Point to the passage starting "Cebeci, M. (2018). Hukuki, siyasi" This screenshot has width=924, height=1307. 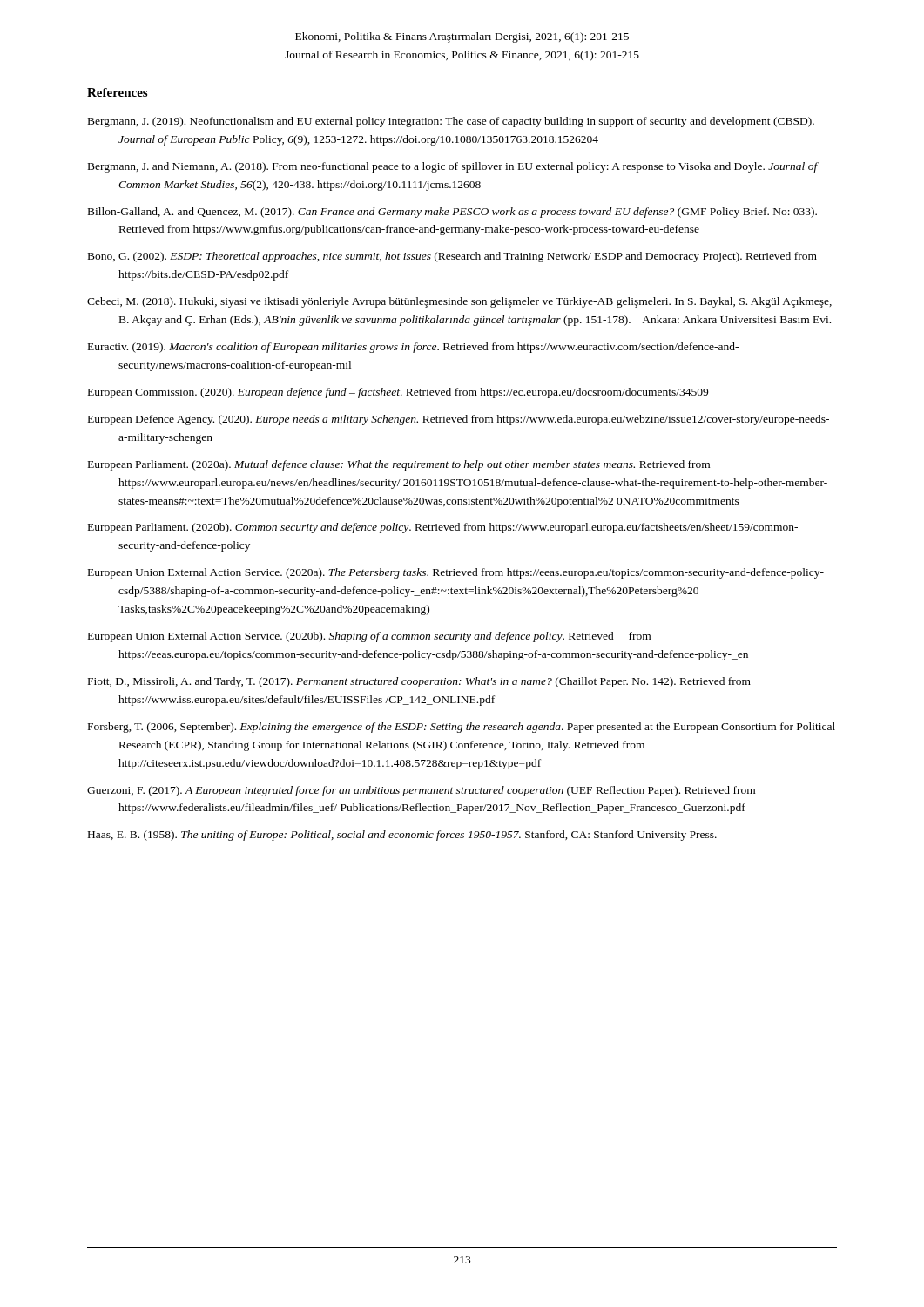tap(460, 310)
